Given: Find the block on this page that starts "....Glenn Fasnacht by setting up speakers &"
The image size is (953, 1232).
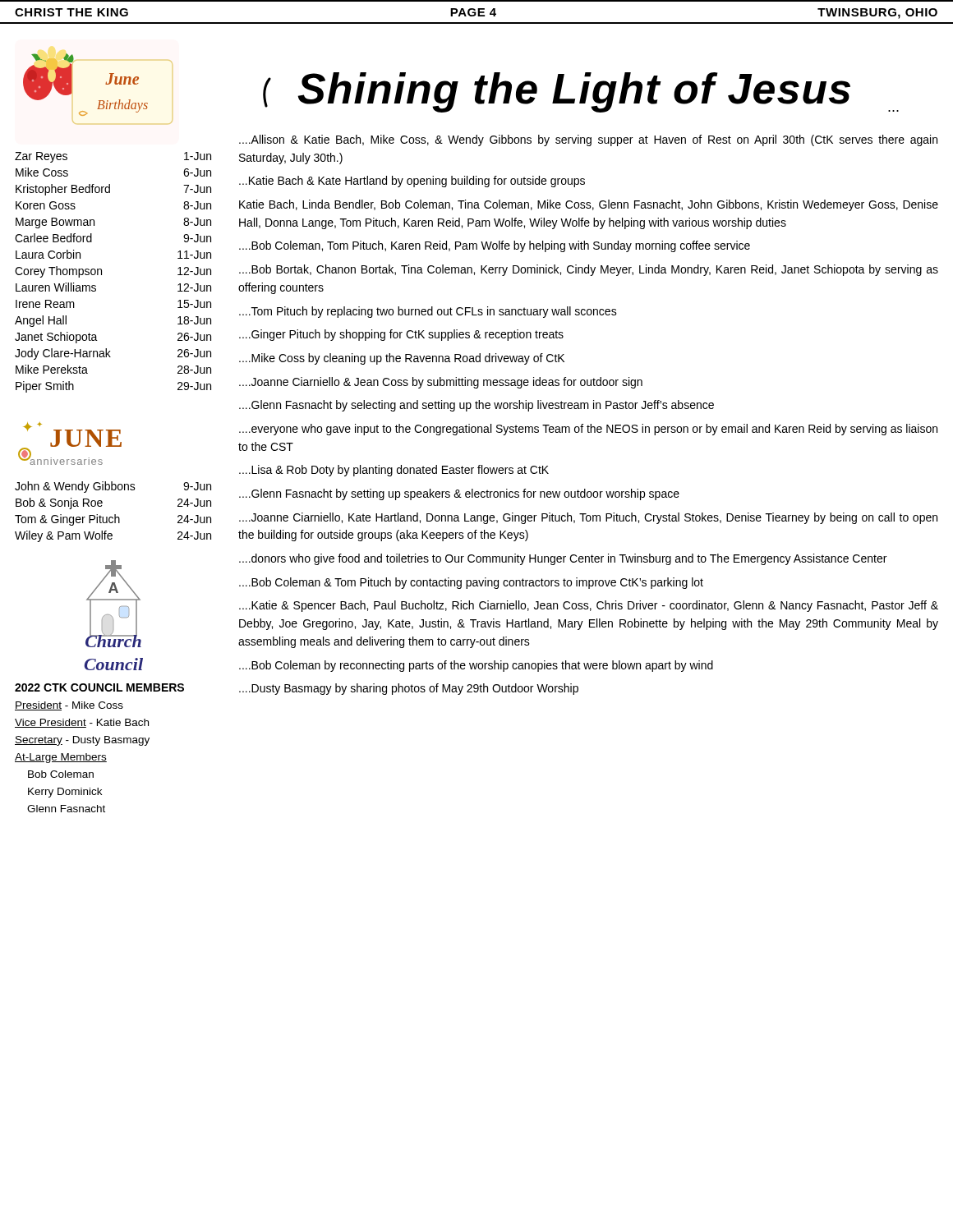Looking at the screenshot, I should point(459,494).
